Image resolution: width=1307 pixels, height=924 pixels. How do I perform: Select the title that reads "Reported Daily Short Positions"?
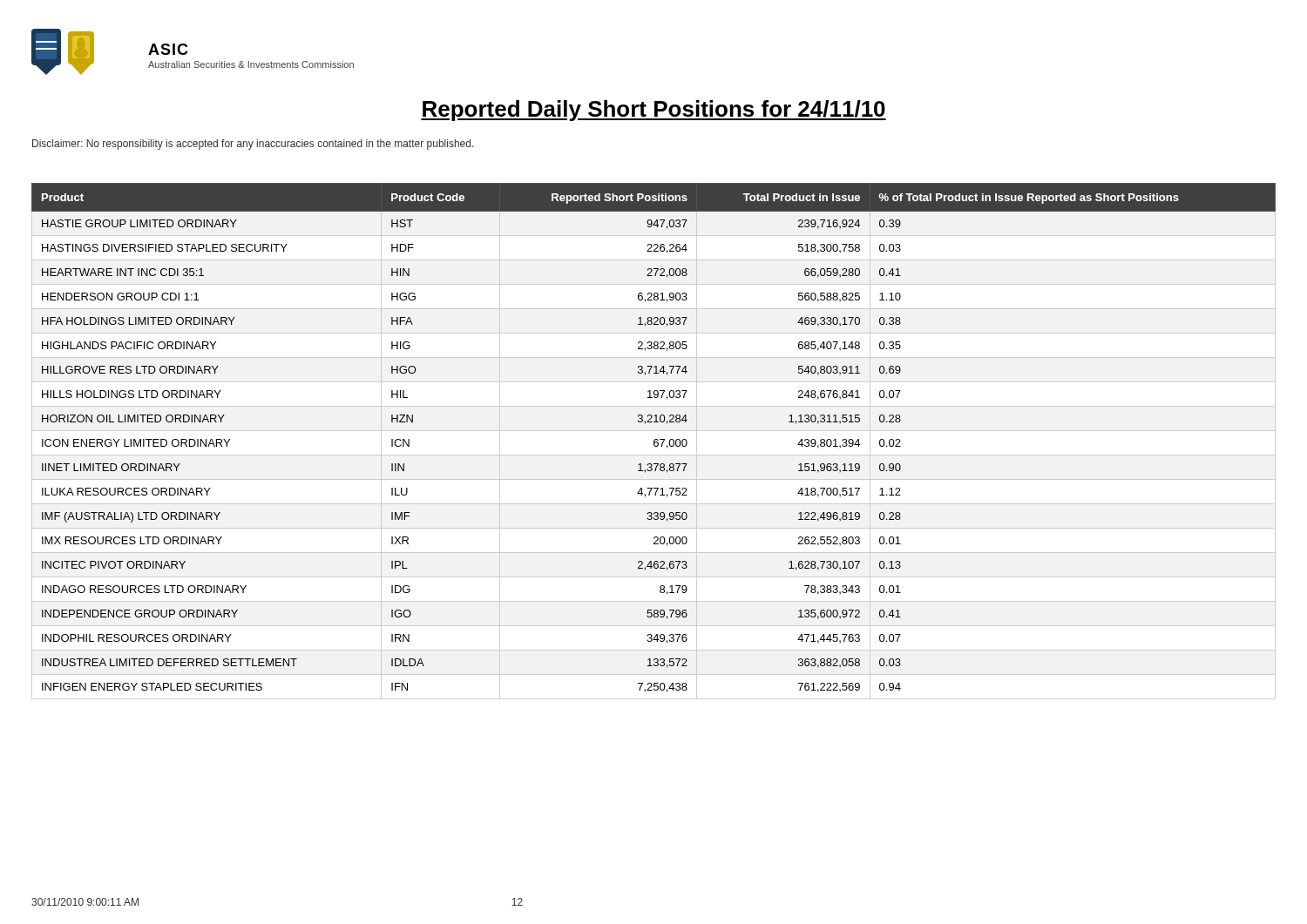point(654,109)
